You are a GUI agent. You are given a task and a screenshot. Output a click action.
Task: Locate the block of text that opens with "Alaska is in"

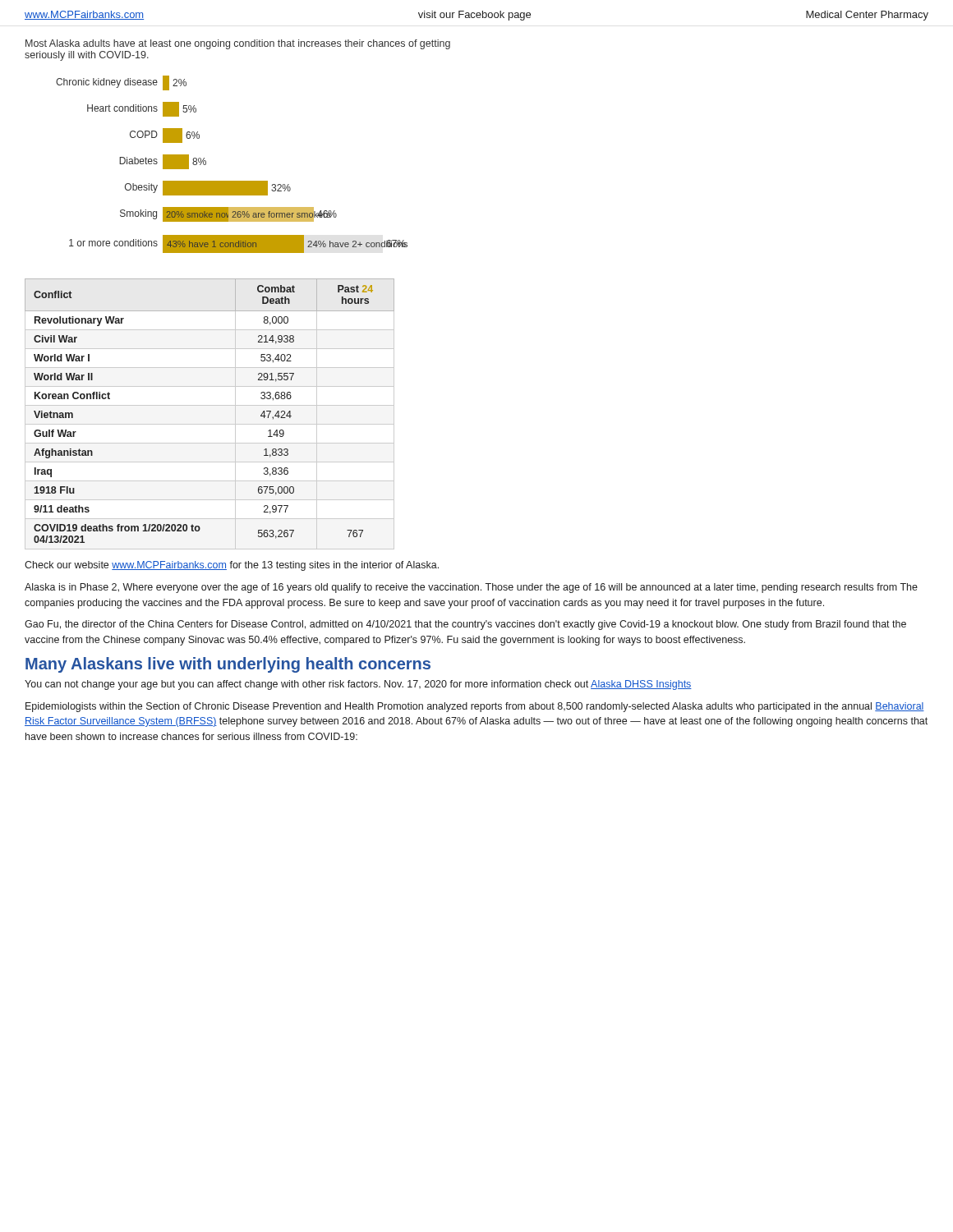pyautogui.click(x=471, y=595)
